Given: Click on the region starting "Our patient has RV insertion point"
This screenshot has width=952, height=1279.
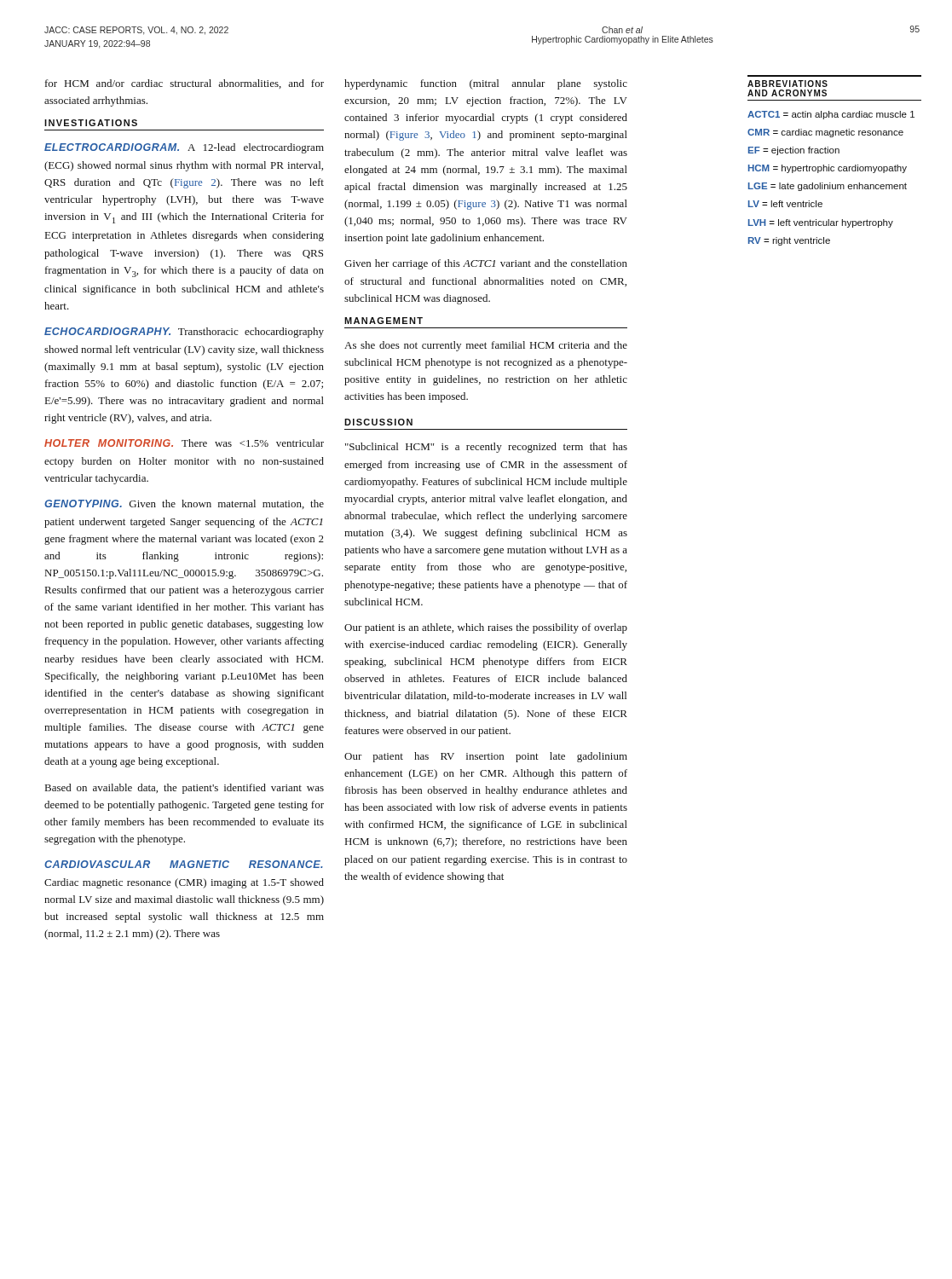Looking at the screenshot, I should [x=486, y=816].
